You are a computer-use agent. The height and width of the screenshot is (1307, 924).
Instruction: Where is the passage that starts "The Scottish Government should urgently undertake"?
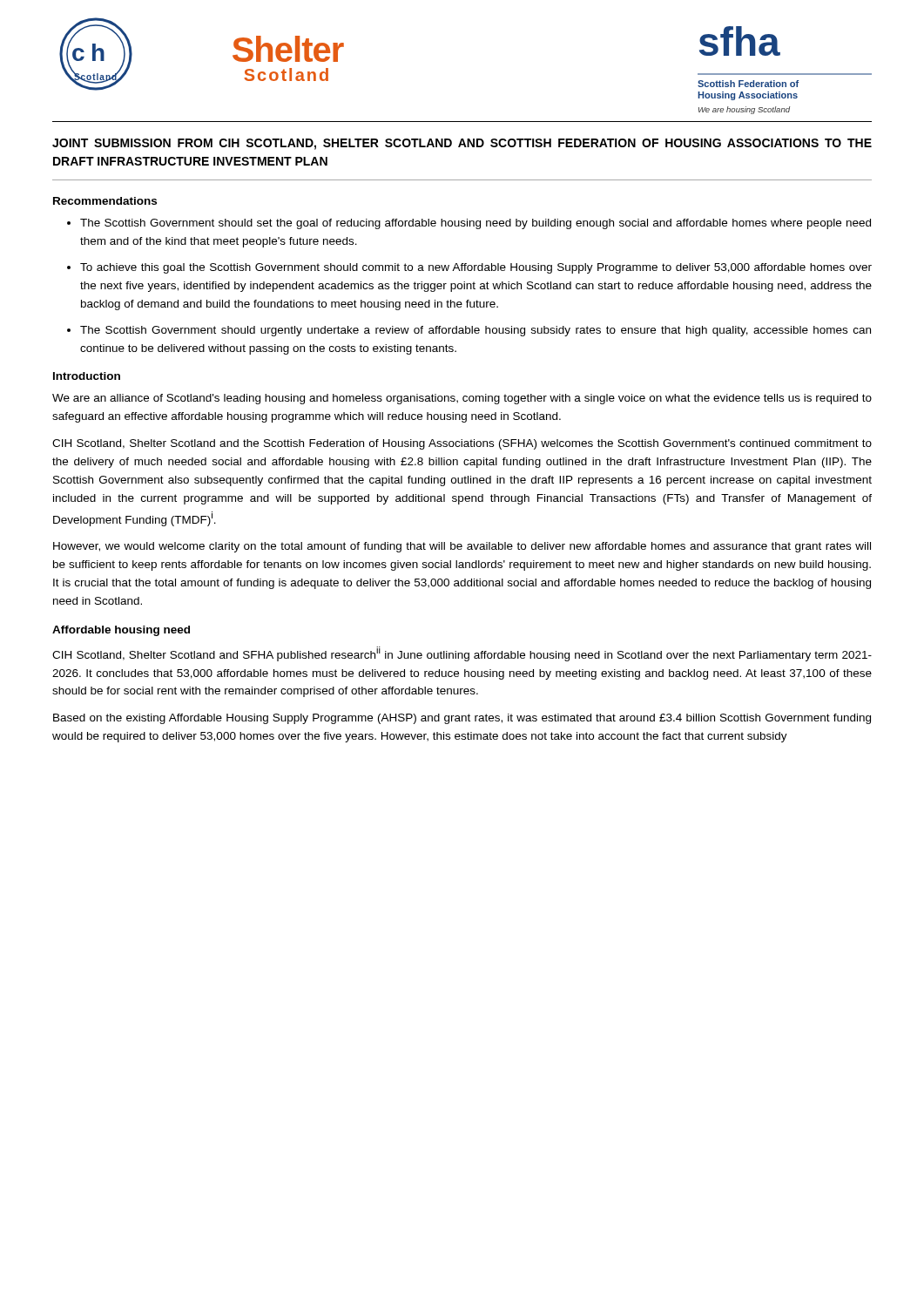[x=476, y=339]
